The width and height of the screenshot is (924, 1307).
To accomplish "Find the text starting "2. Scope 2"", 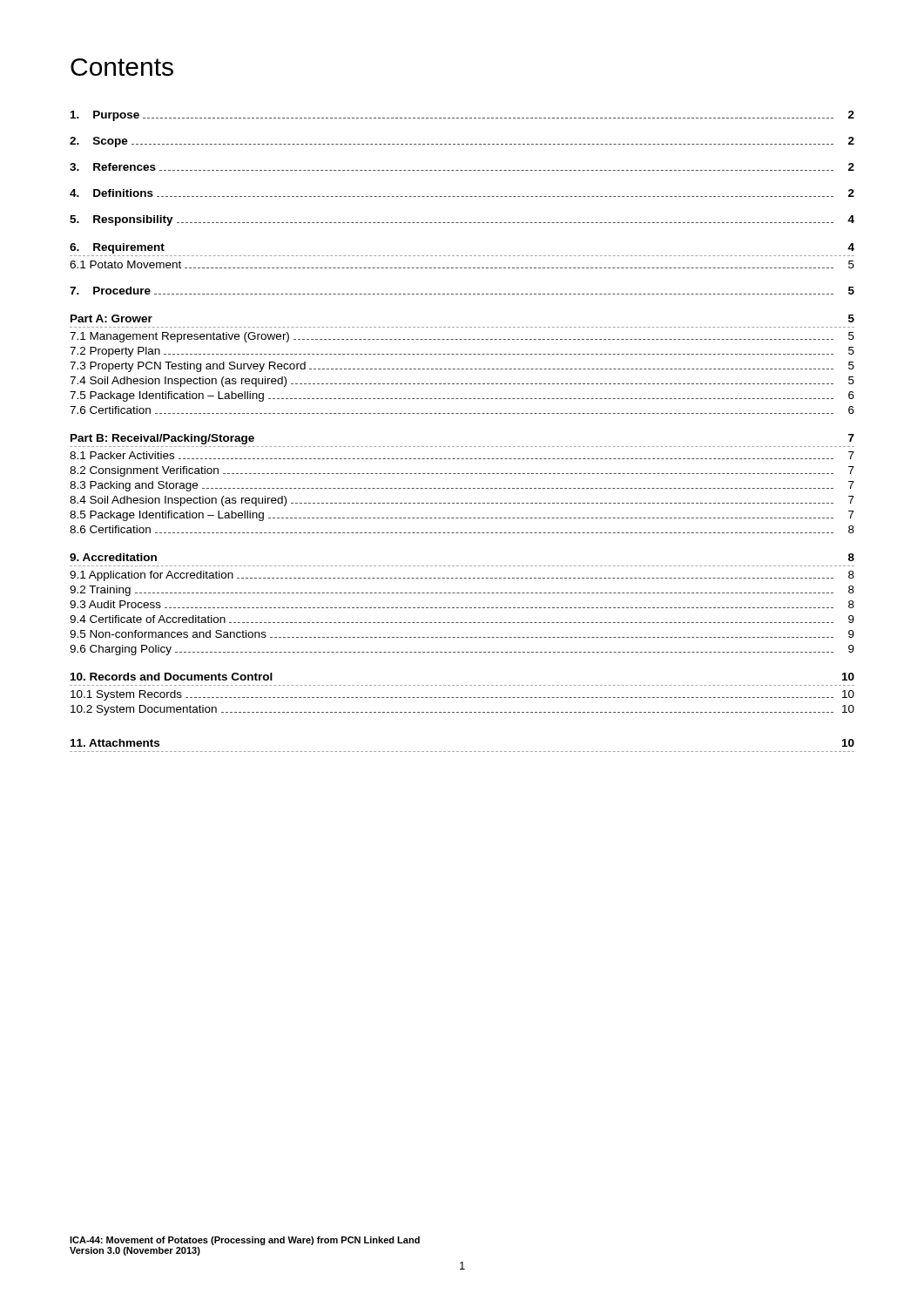I will point(462,141).
